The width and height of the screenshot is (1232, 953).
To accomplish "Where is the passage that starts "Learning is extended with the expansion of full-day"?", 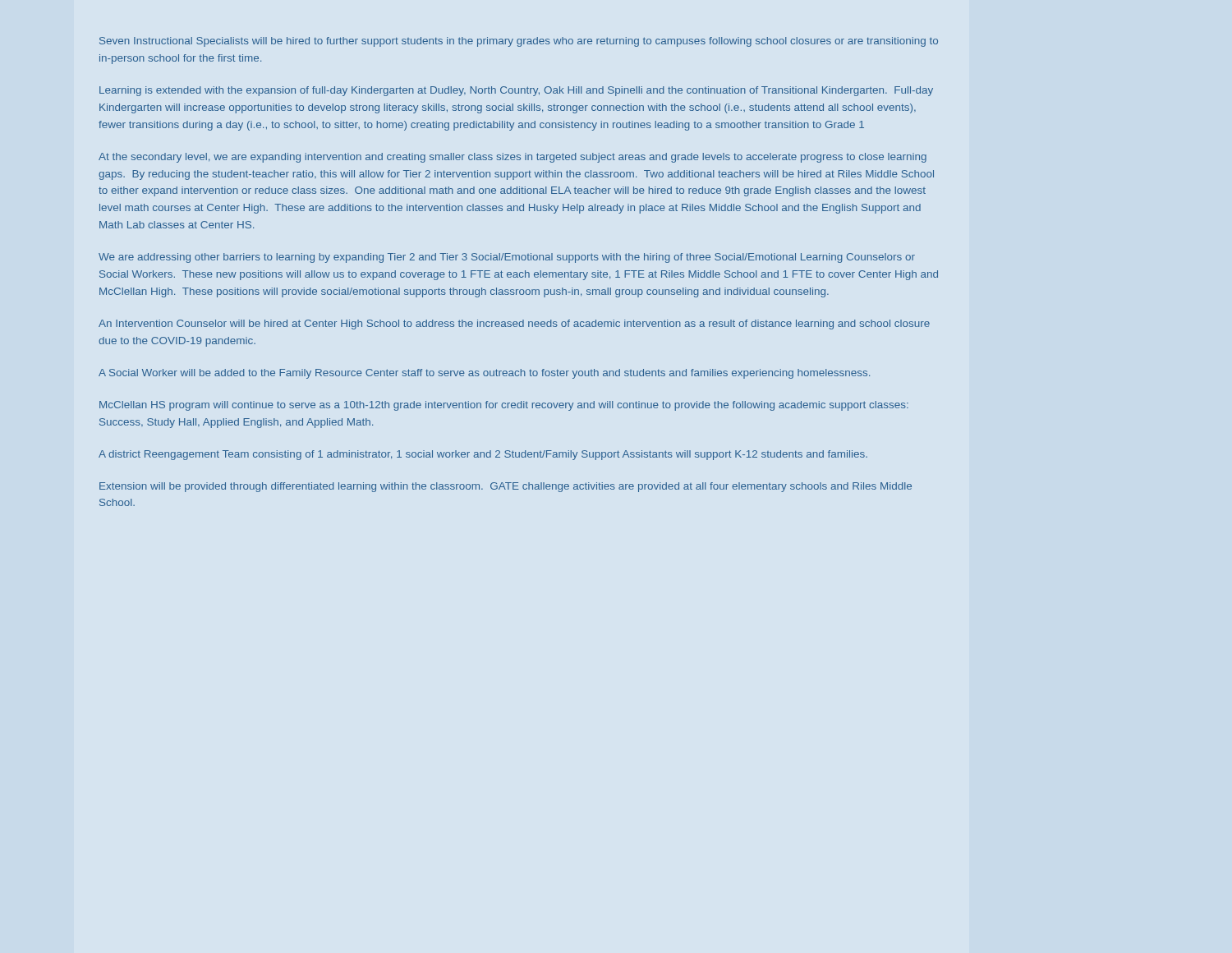I will click(516, 107).
